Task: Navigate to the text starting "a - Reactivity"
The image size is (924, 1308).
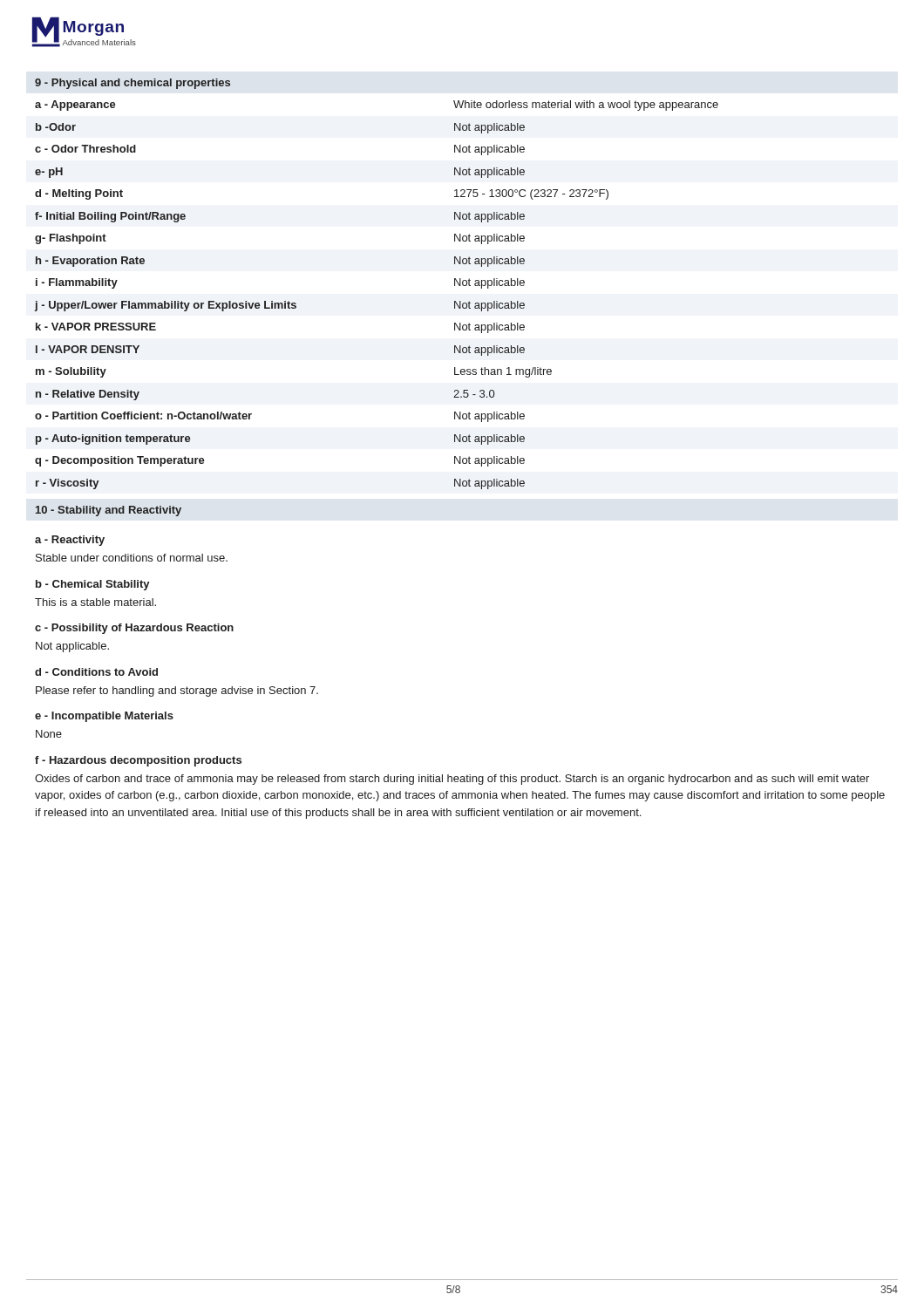Action: [70, 539]
